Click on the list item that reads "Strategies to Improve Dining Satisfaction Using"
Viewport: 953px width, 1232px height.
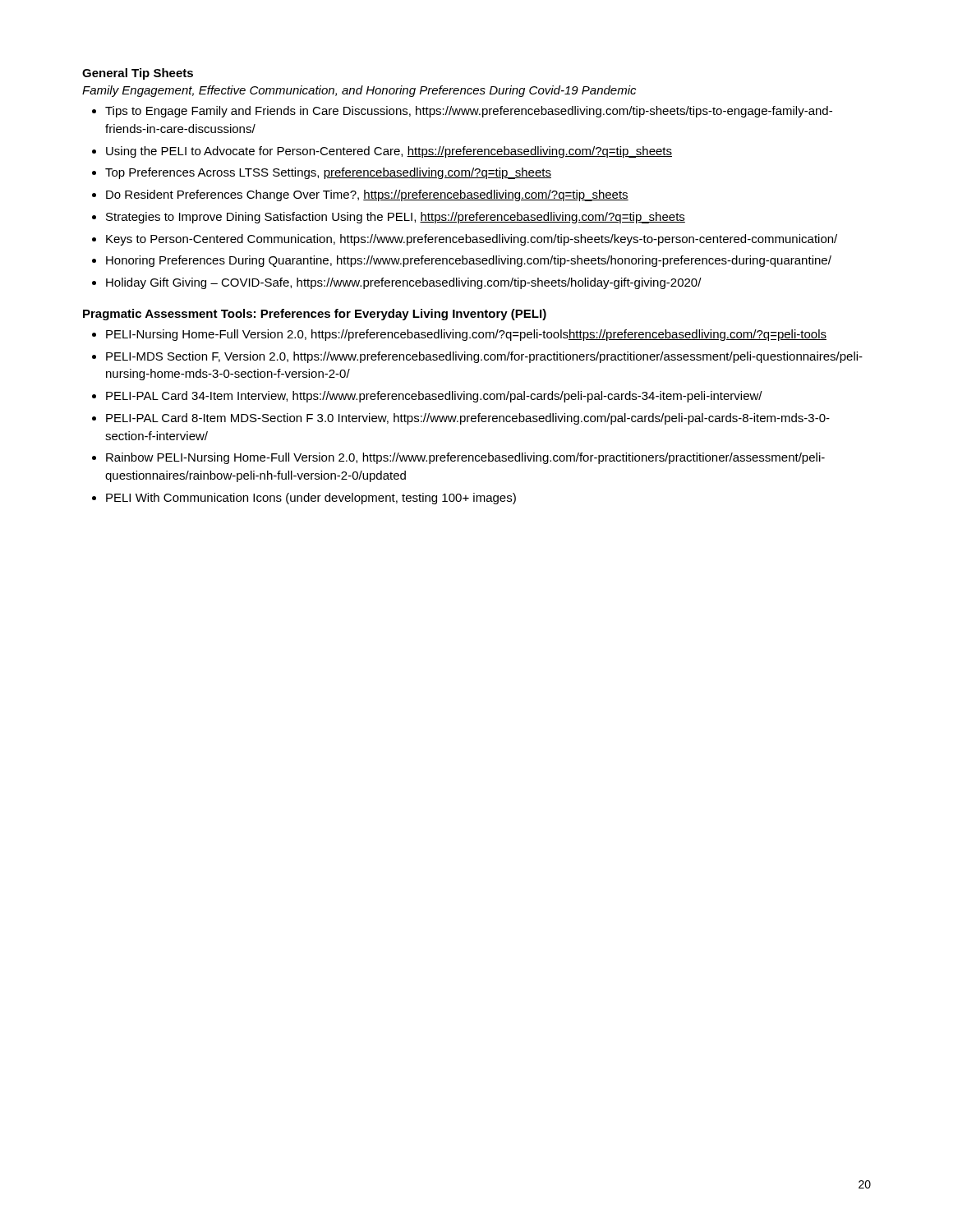395,216
